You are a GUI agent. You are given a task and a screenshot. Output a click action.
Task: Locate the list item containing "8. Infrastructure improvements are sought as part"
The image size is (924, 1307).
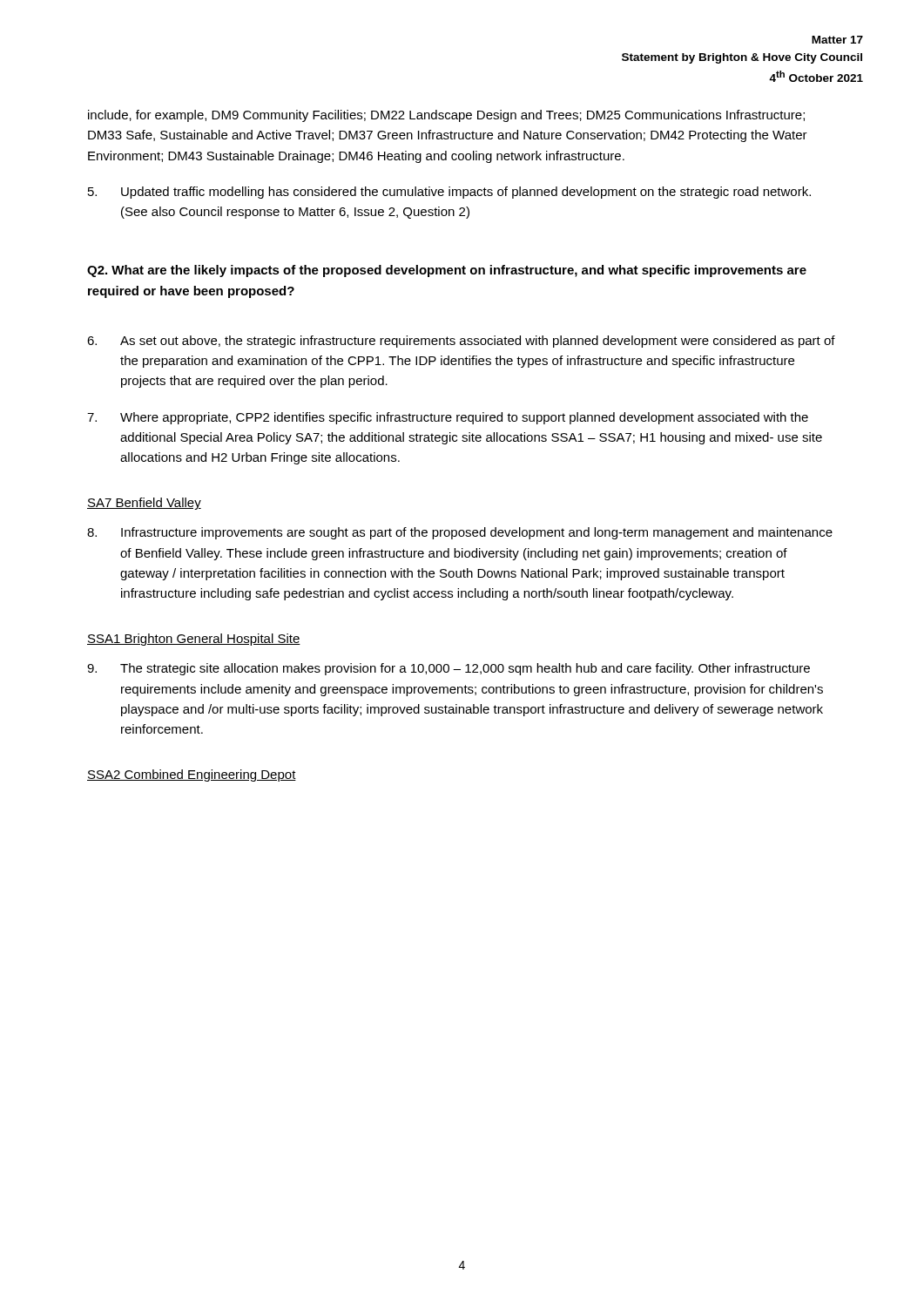tap(462, 563)
